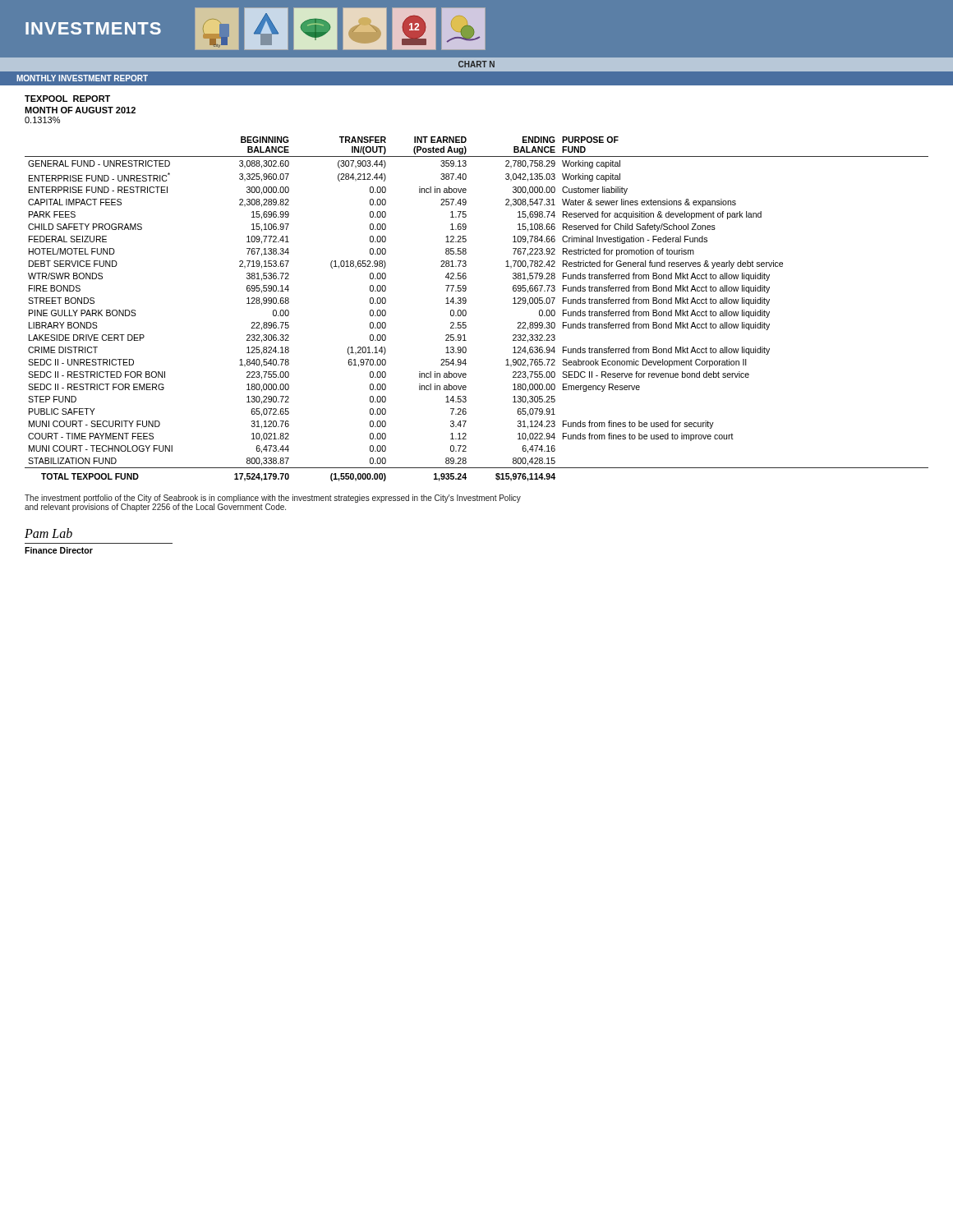The height and width of the screenshot is (1232, 953).
Task: Find the element starting "MONTHLY INVESTMENT REPORT"
Action: 82,78
